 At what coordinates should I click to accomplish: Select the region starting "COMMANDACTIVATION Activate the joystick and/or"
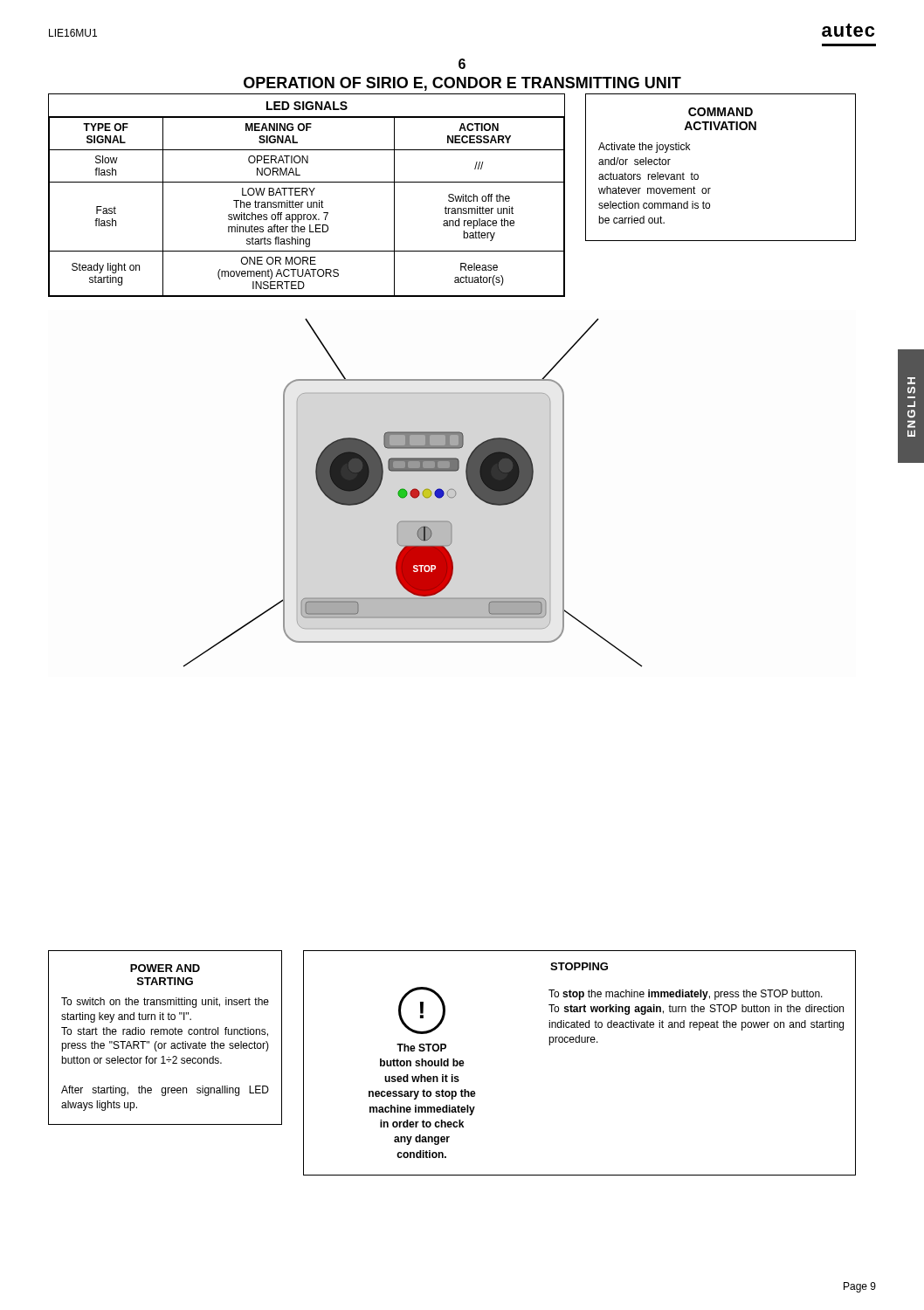point(721,112)
